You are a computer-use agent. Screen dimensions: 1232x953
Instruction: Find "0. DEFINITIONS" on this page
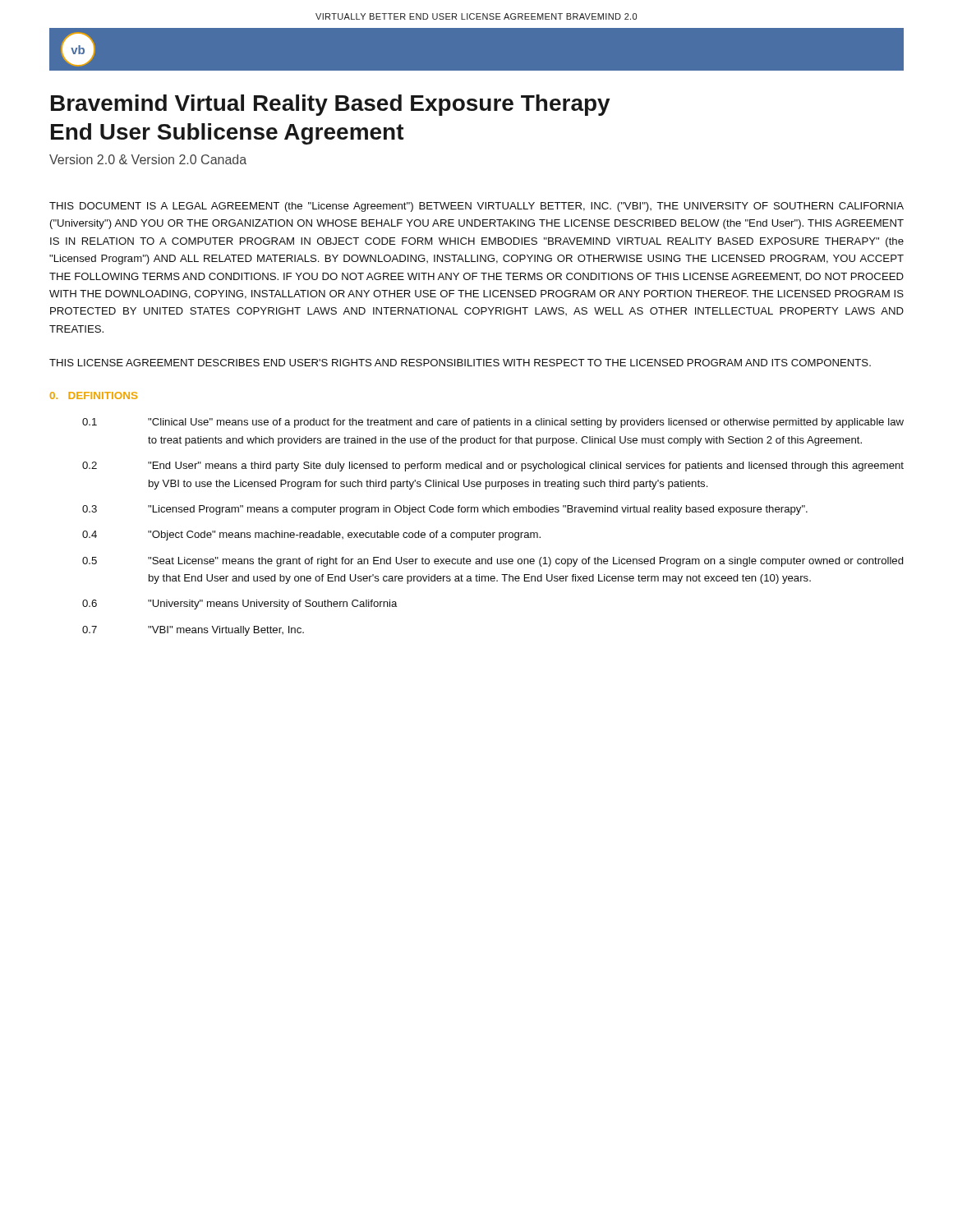pos(94,396)
